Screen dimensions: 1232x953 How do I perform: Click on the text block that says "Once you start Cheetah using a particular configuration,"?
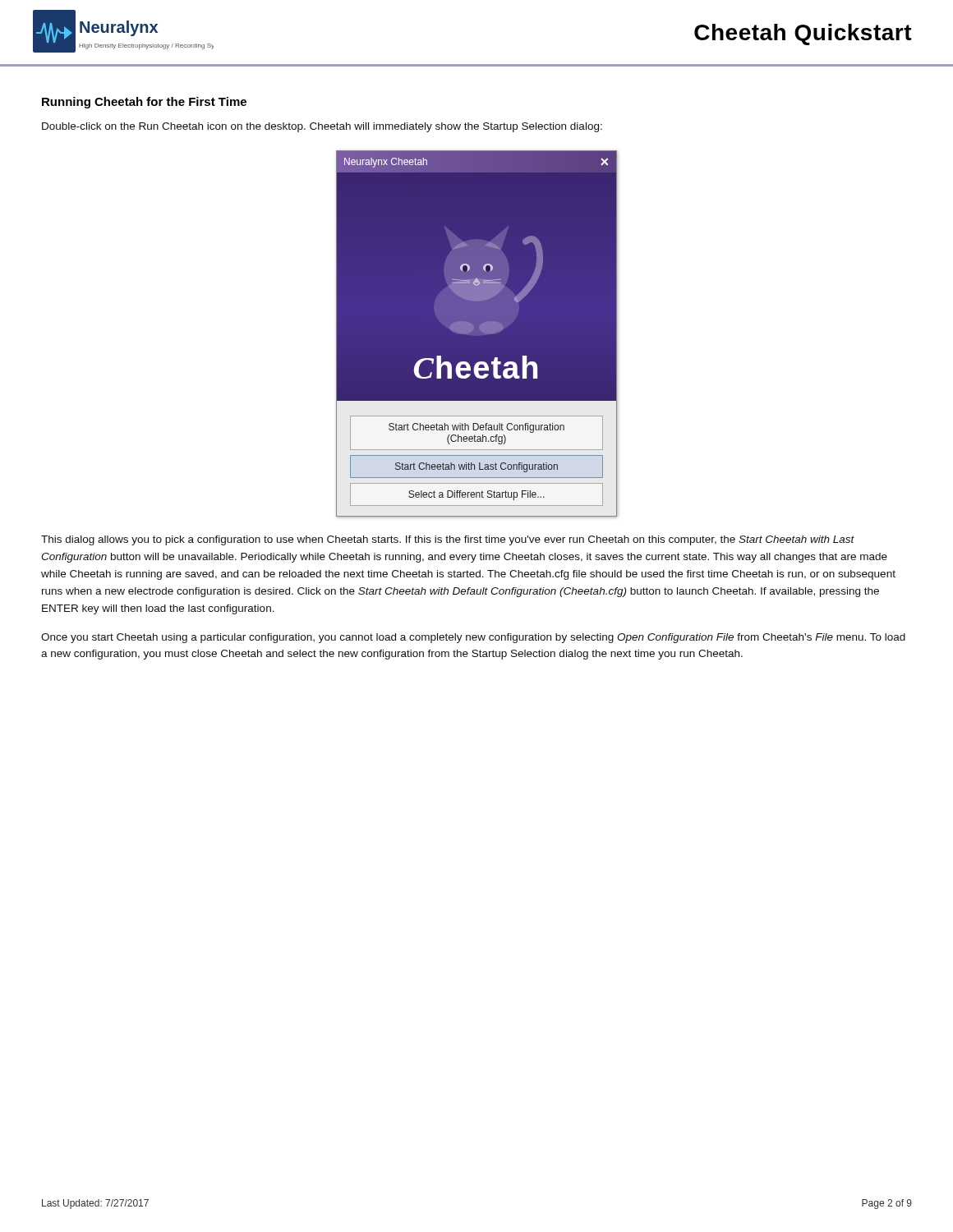[x=473, y=645]
